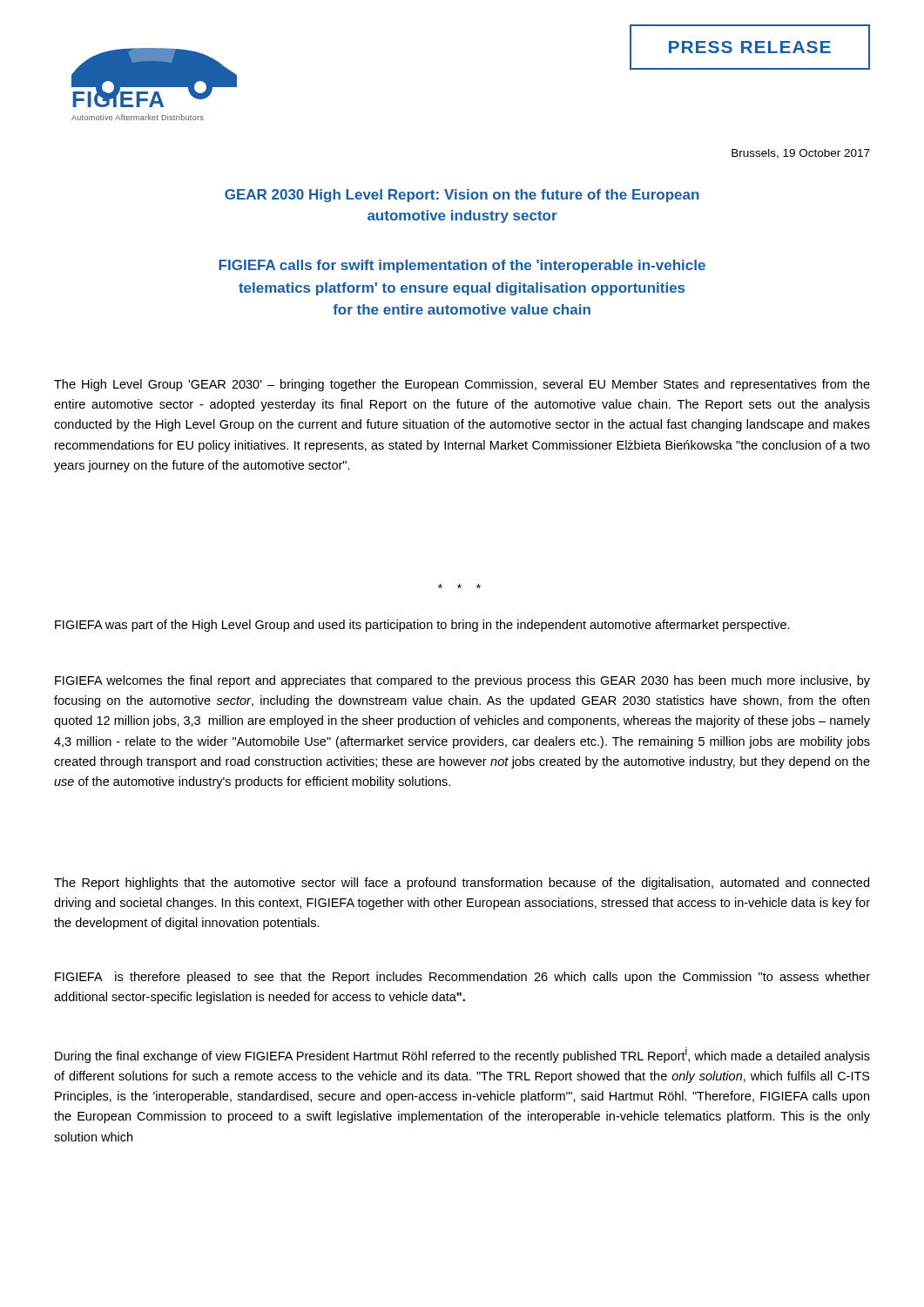Select the passage starting "Brussels, 19 October 2017"
Image resolution: width=924 pixels, height=1307 pixels.
[800, 153]
